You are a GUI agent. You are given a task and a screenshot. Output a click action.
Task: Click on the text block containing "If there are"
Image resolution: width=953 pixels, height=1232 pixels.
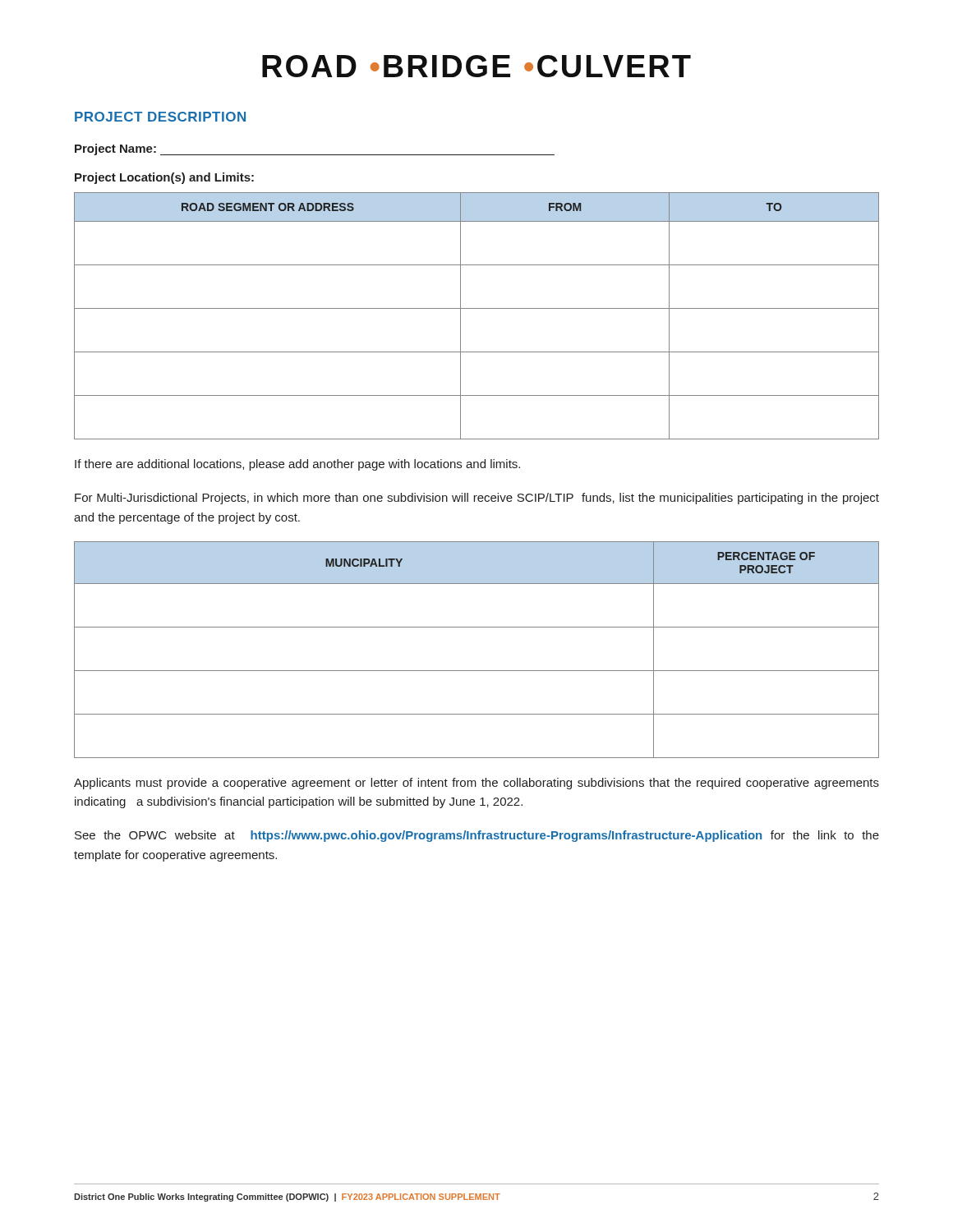(298, 464)
